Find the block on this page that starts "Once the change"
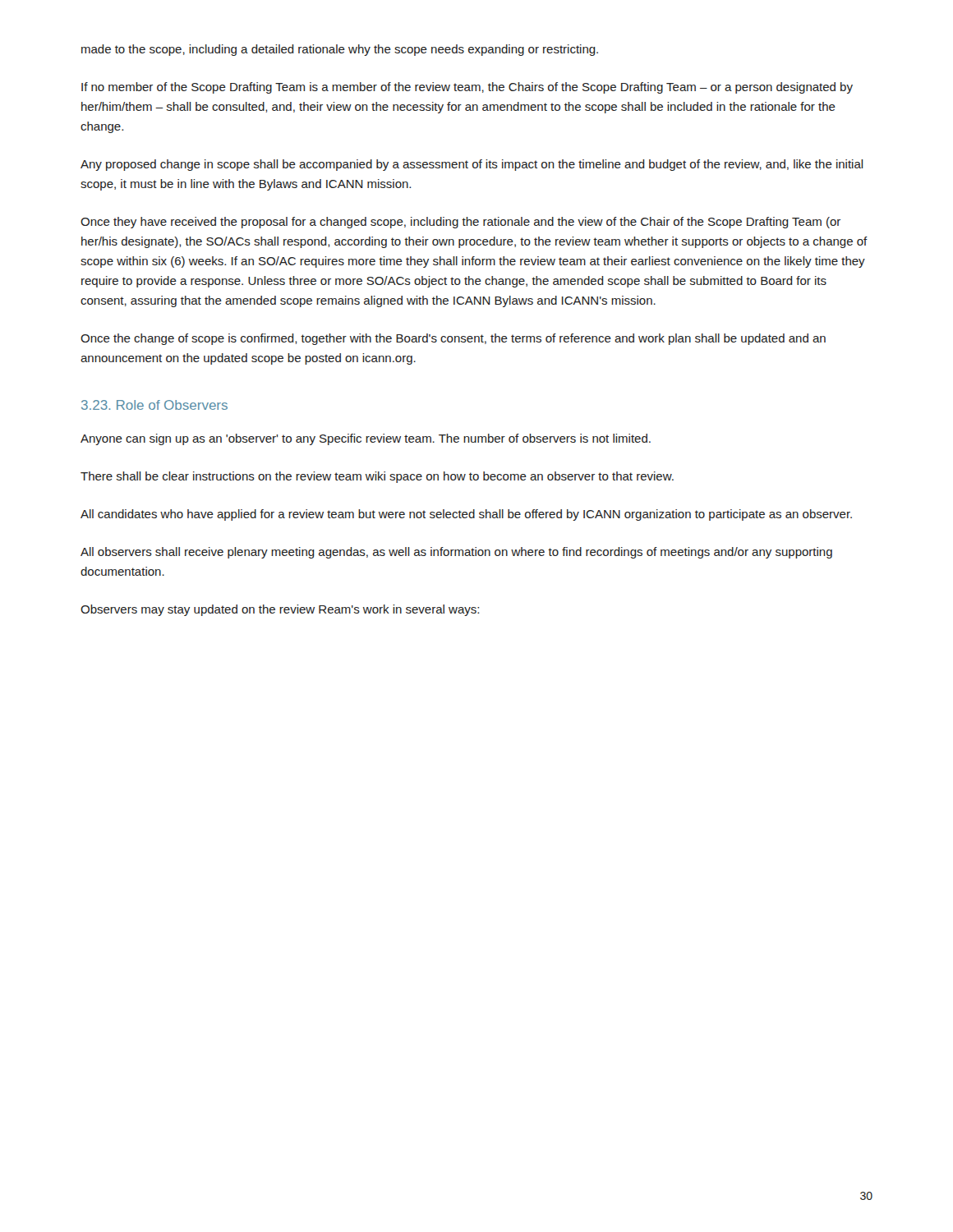953x1232 pixels. [453, 348]
